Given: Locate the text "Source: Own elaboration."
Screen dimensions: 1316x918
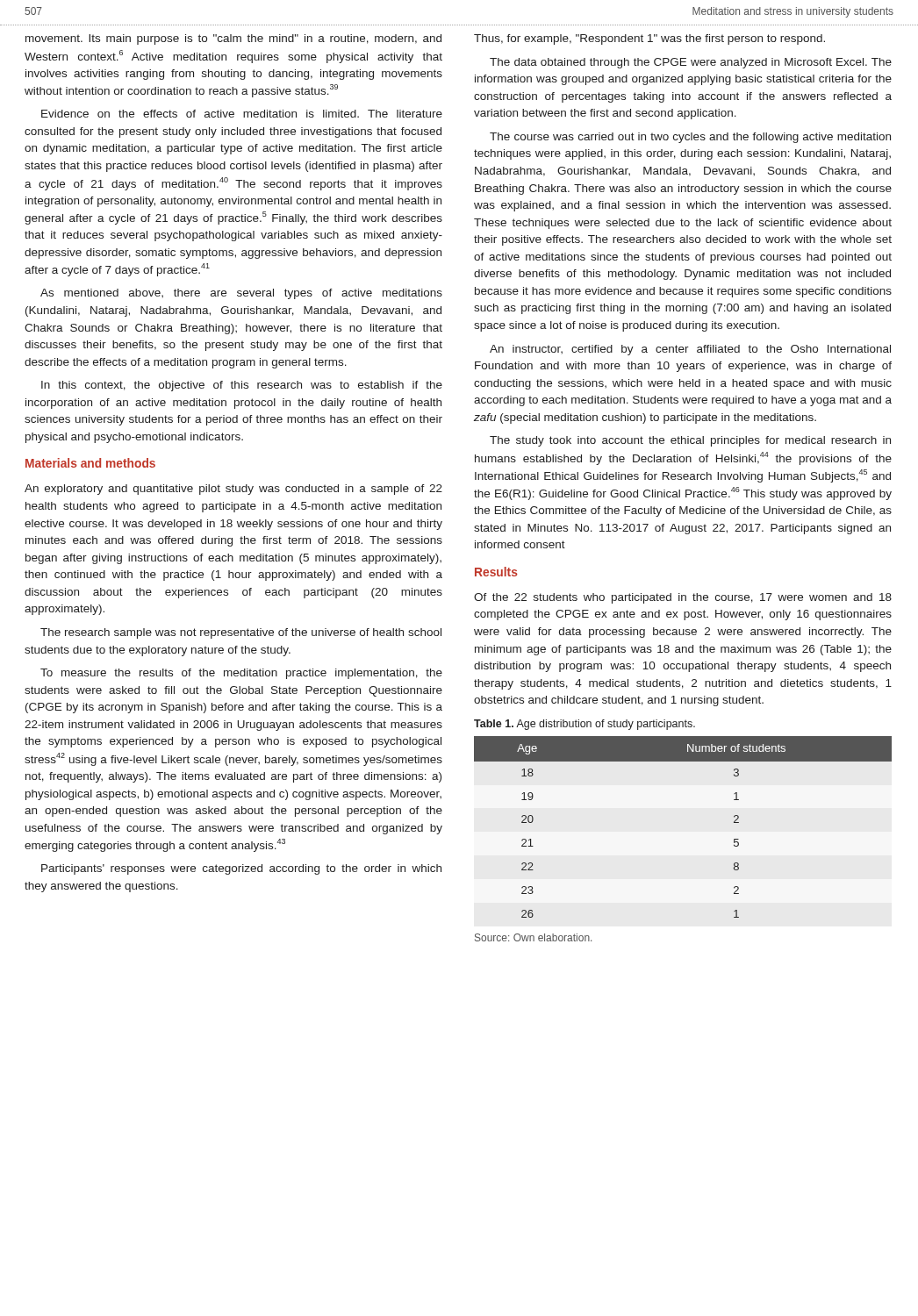Looking at the screenshot, I should pyautogui.click(x=533, y=938).
